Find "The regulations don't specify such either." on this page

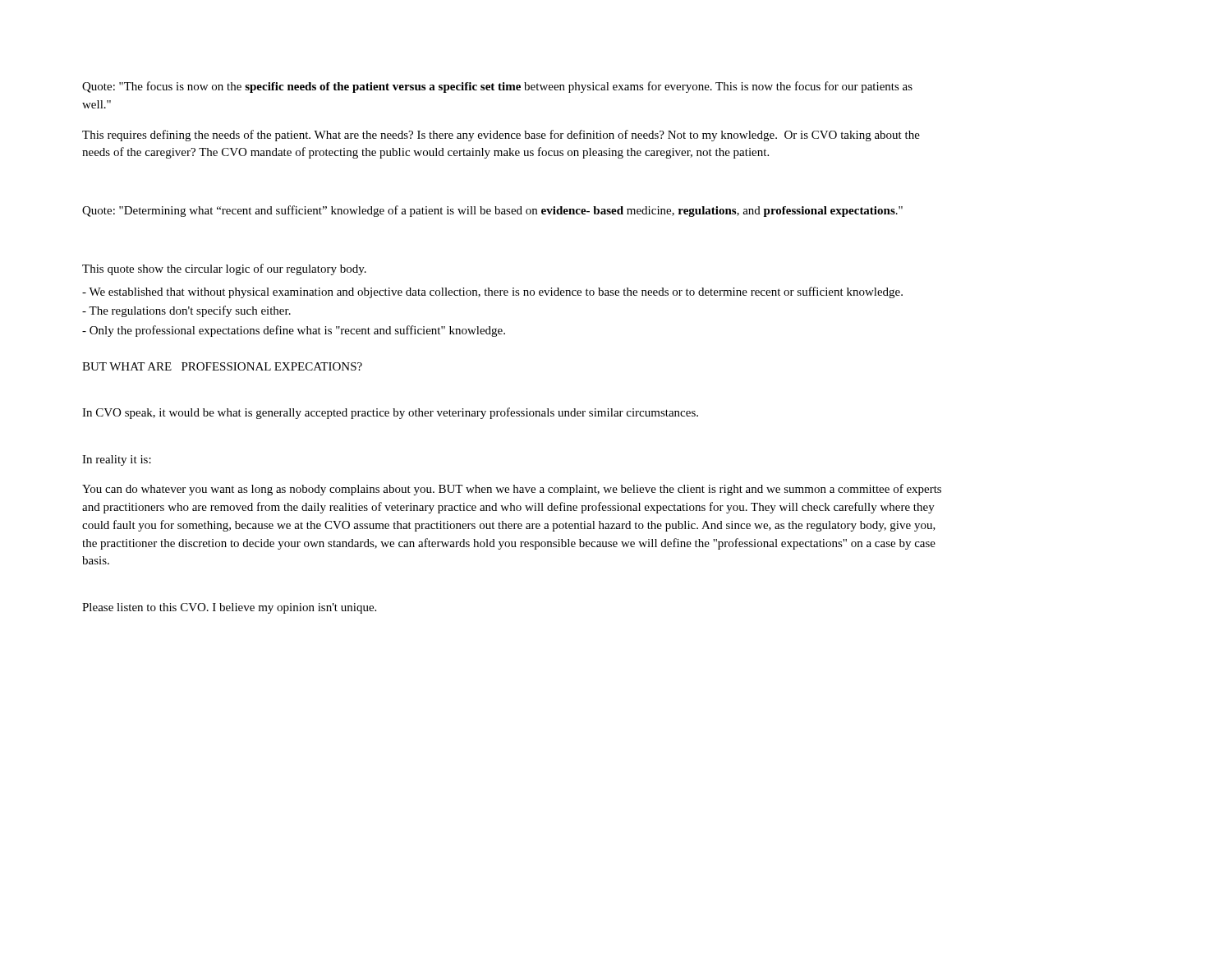coord(187,311)
